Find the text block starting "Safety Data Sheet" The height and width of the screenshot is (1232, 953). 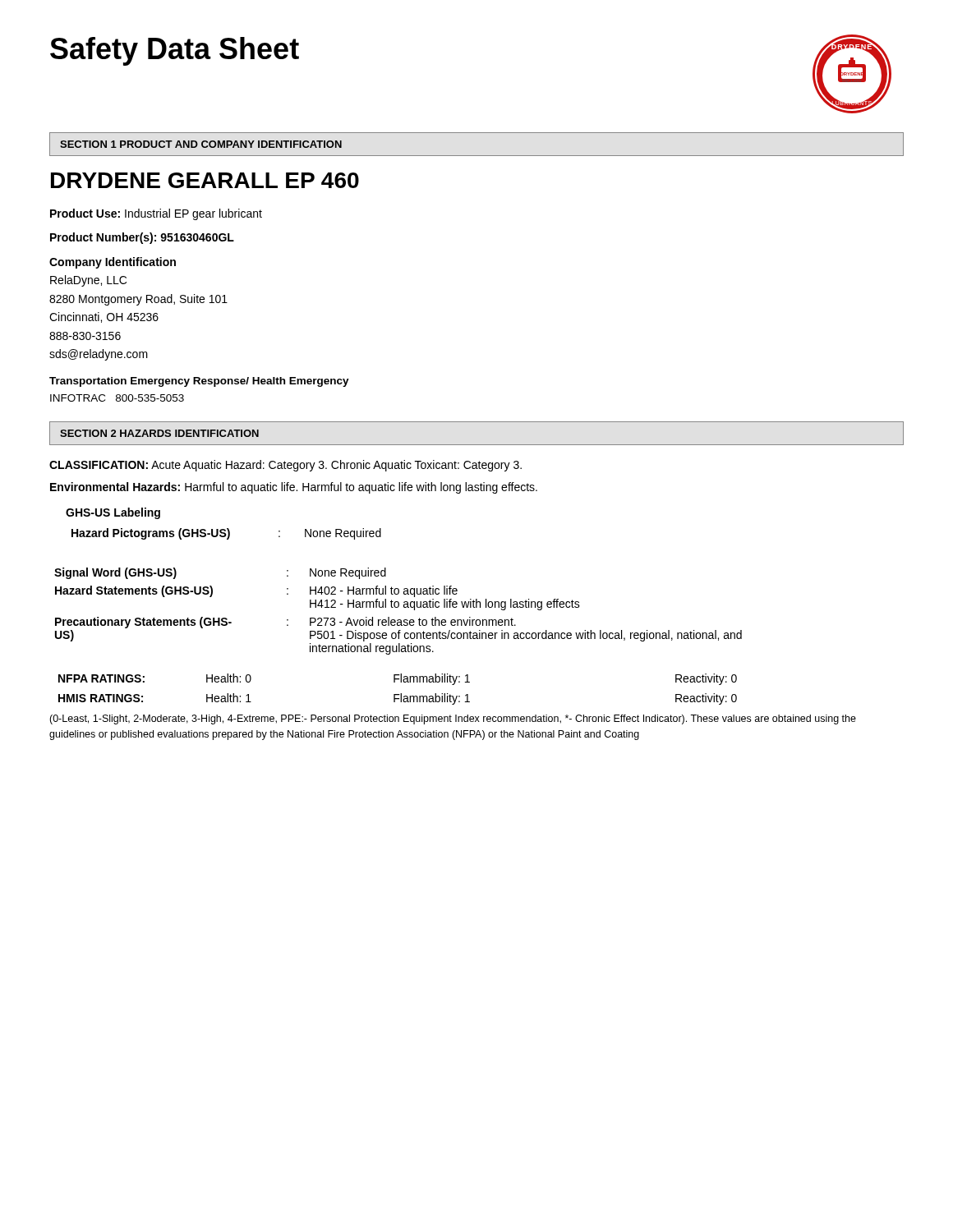pyautogui.click(x=174, y=49)
